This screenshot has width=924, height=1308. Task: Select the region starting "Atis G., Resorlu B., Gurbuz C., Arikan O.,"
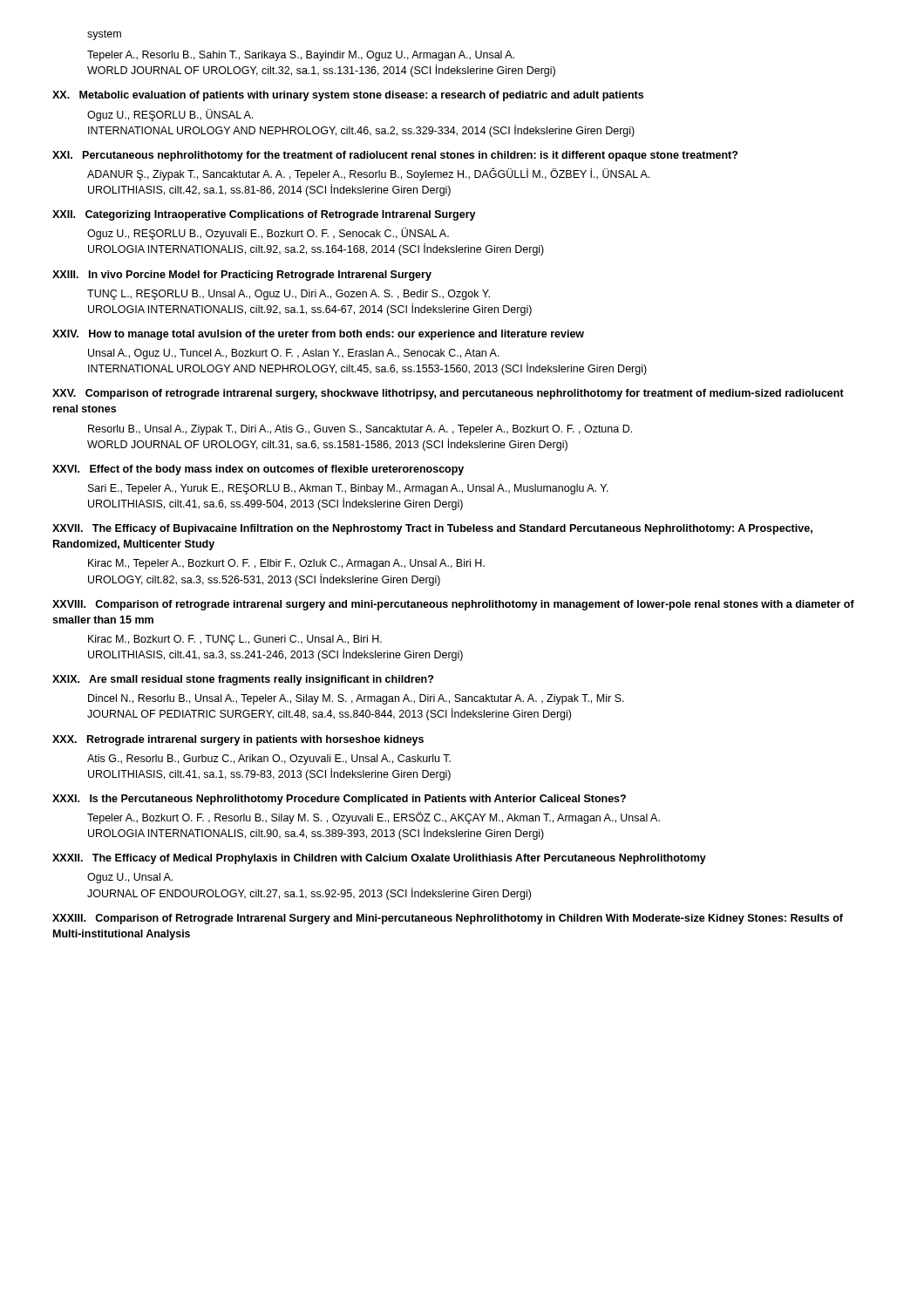pos(269,766)
